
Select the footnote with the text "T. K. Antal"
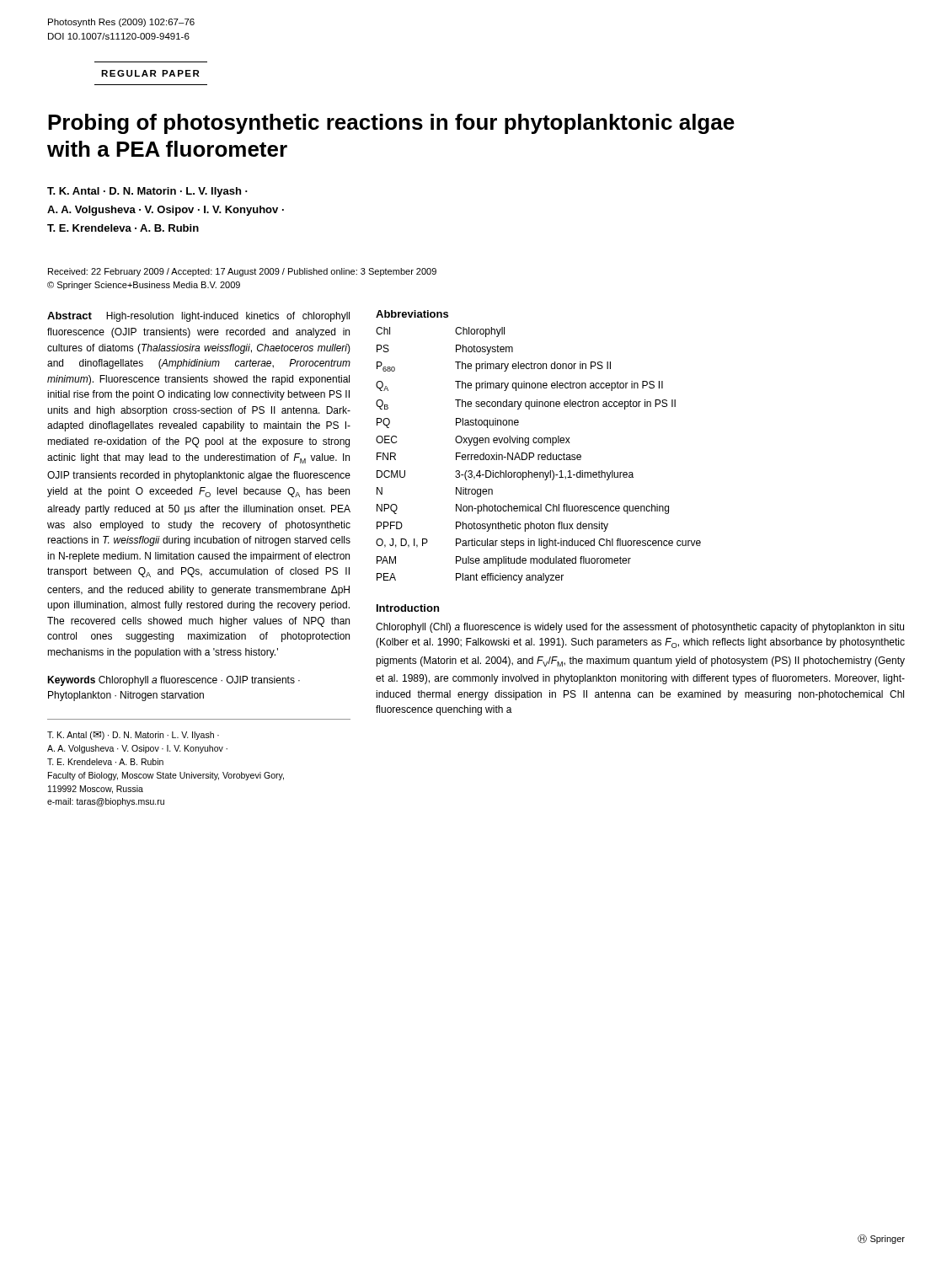pyautogui.click(x=166, y=767)
